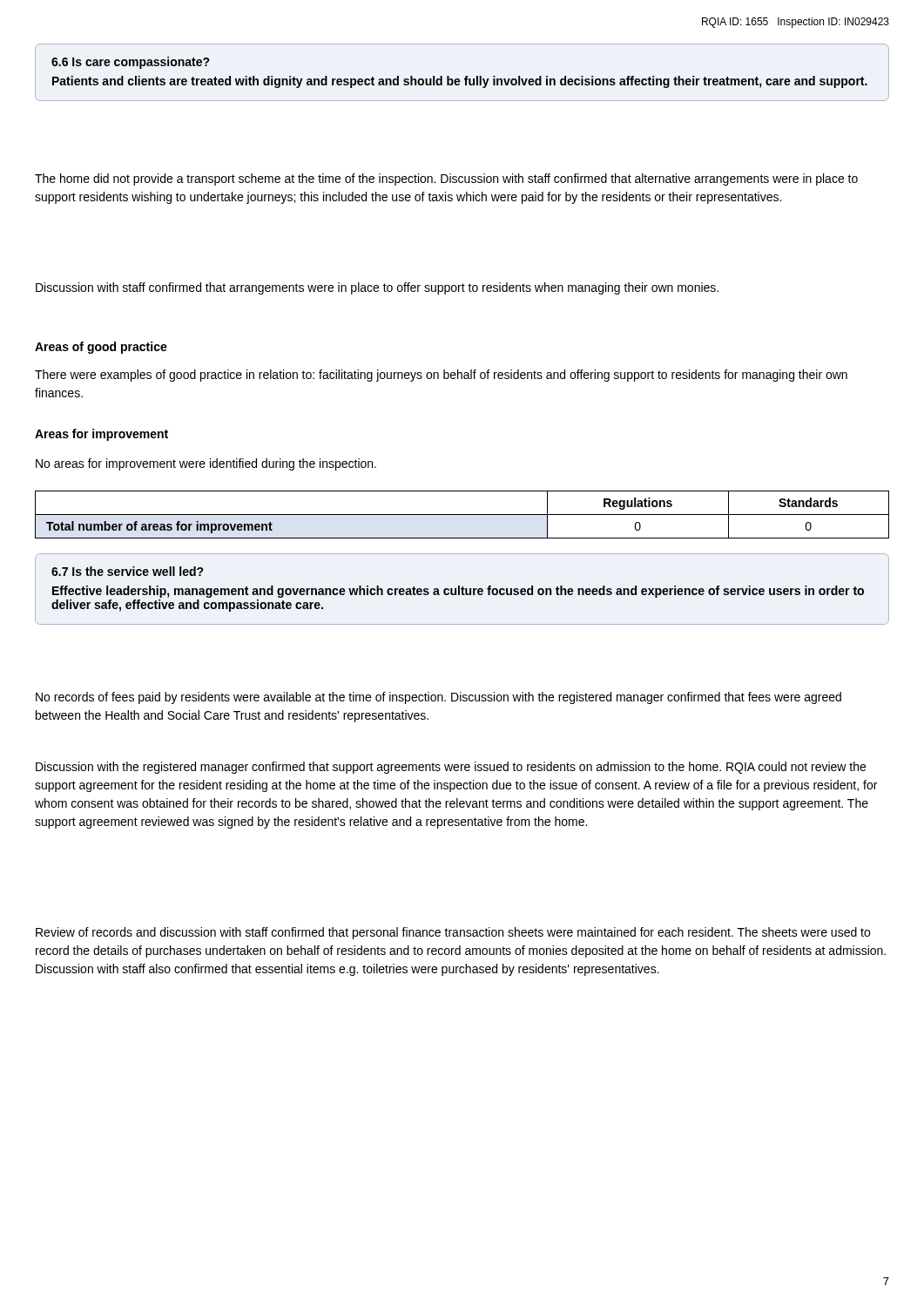Click on the text block that reads "No areas for improvement"
924x1307 pixels.
click(x=206, y=464)
